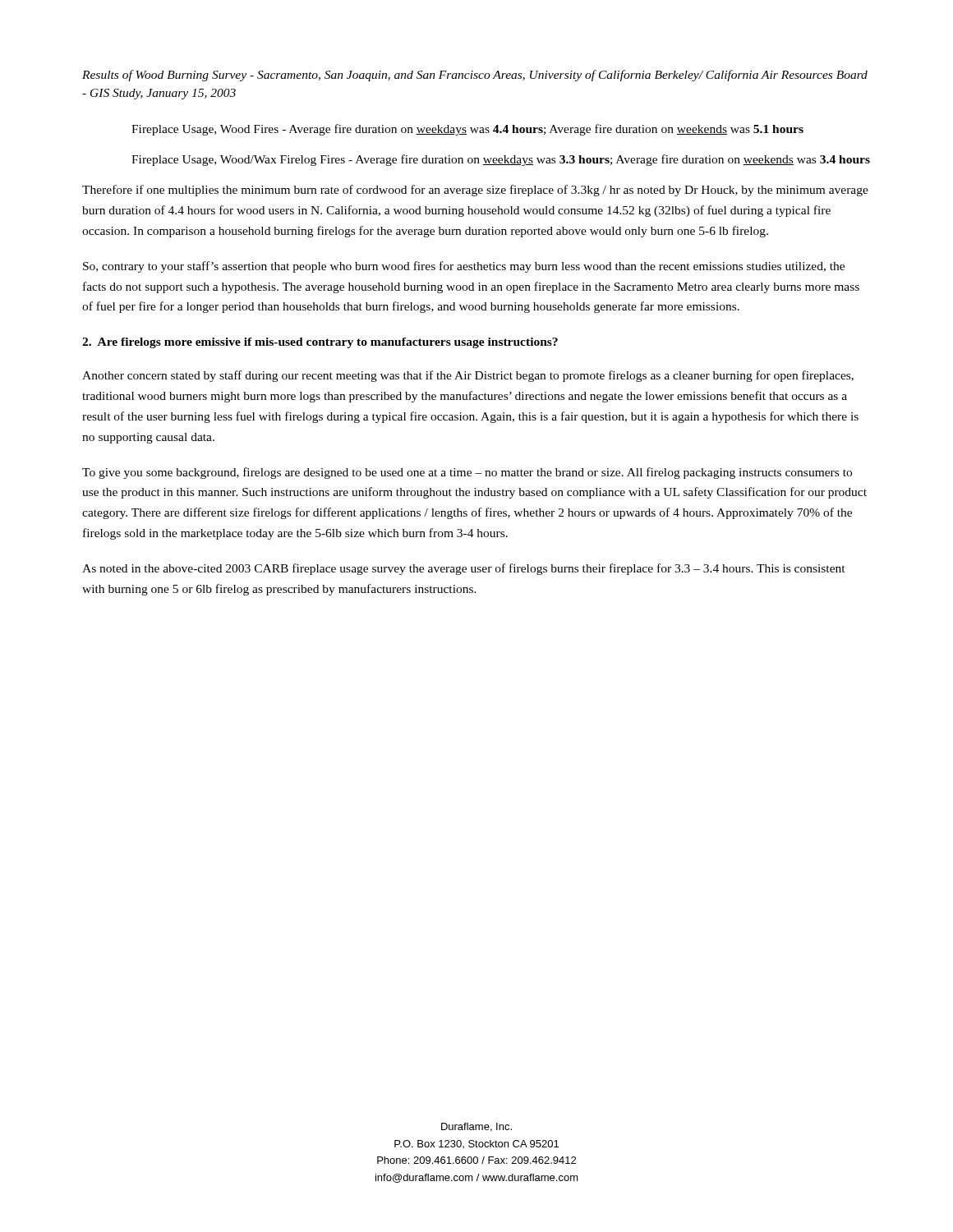
Task: Point to the passage starting "Fireplace Usage, Wood/Wax Firelog"
Action: 501,159
